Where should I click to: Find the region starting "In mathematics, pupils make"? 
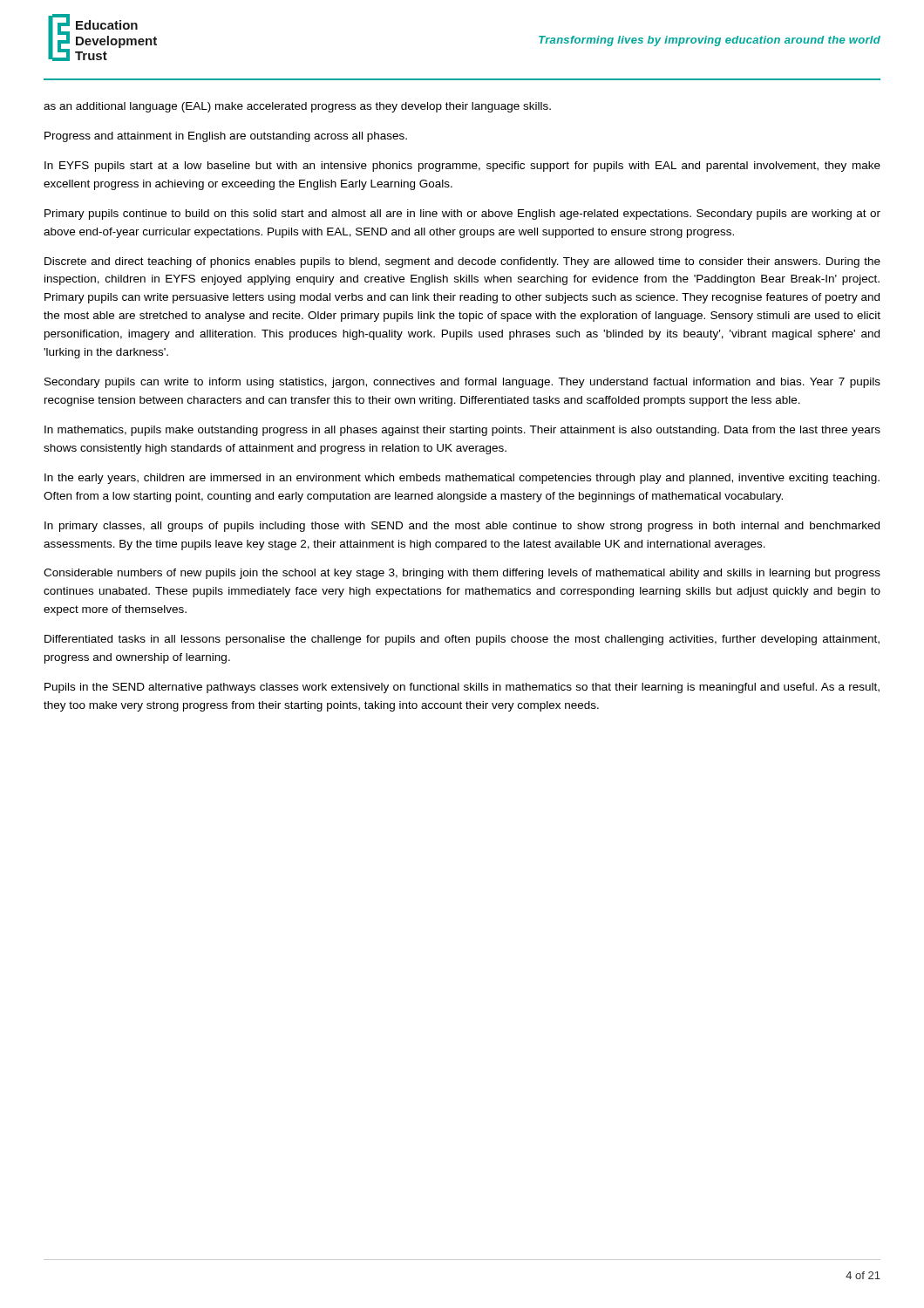click(x=462, y=439)
